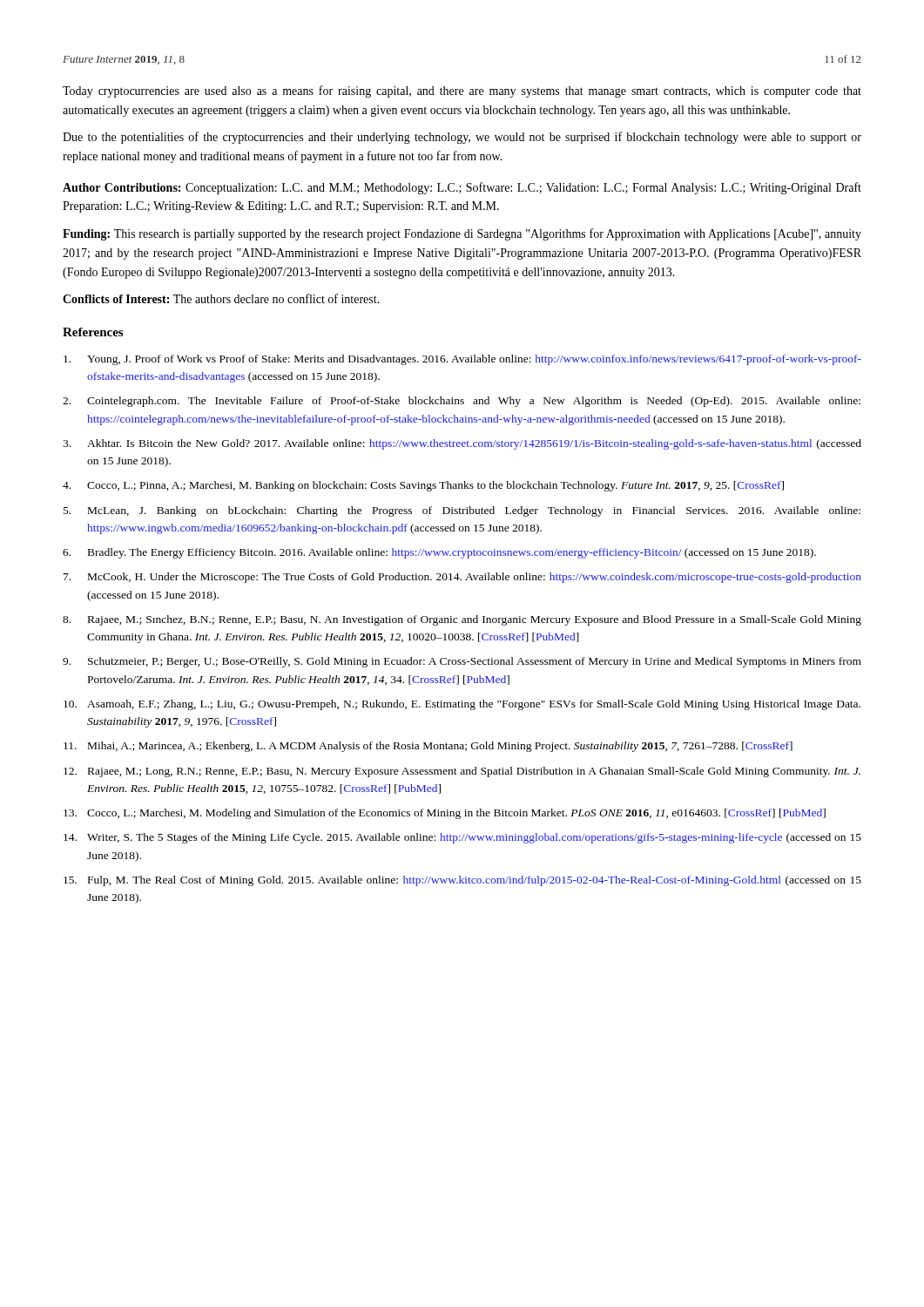Viewport: 924px width, 1307px height.
Task: Find the list item that says "5. McLean, J. Banking"
Action: tap(462, 519)
